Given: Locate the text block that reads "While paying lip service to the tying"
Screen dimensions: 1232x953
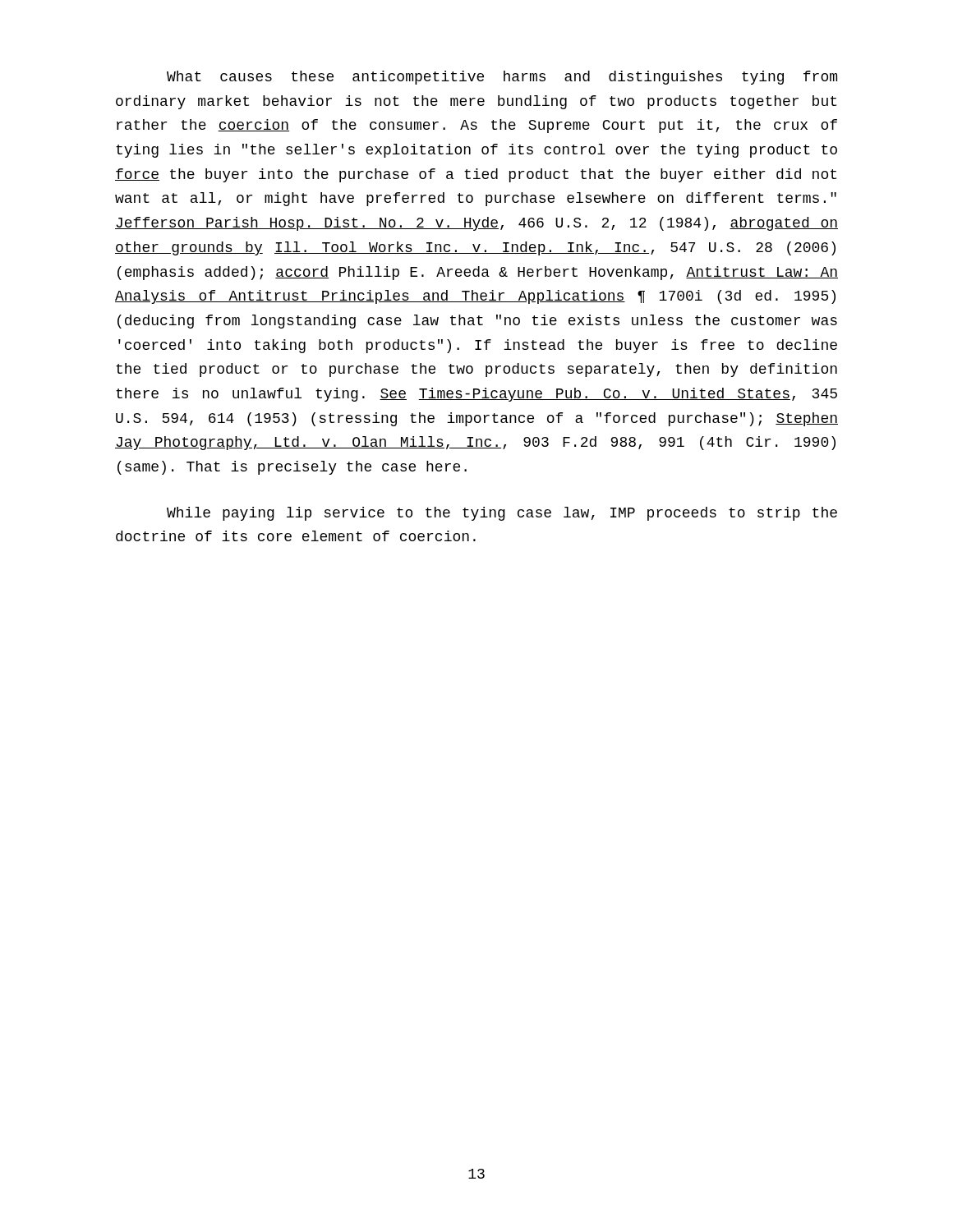Looking at the screenshot, I should pyautogui.click(x=476, y=526).
